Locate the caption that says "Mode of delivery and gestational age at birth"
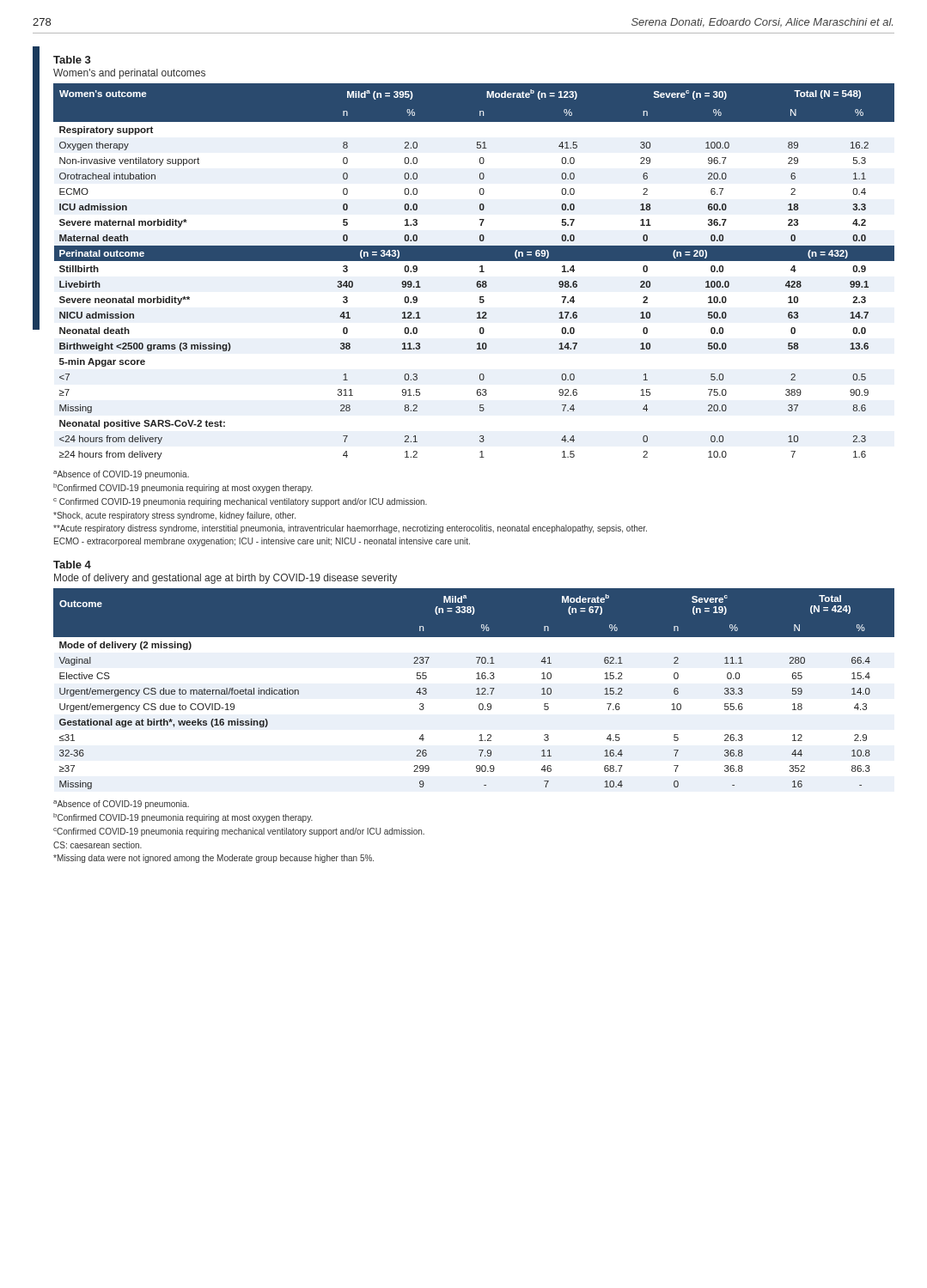The image size is (927, 1288). coord(225,578)
